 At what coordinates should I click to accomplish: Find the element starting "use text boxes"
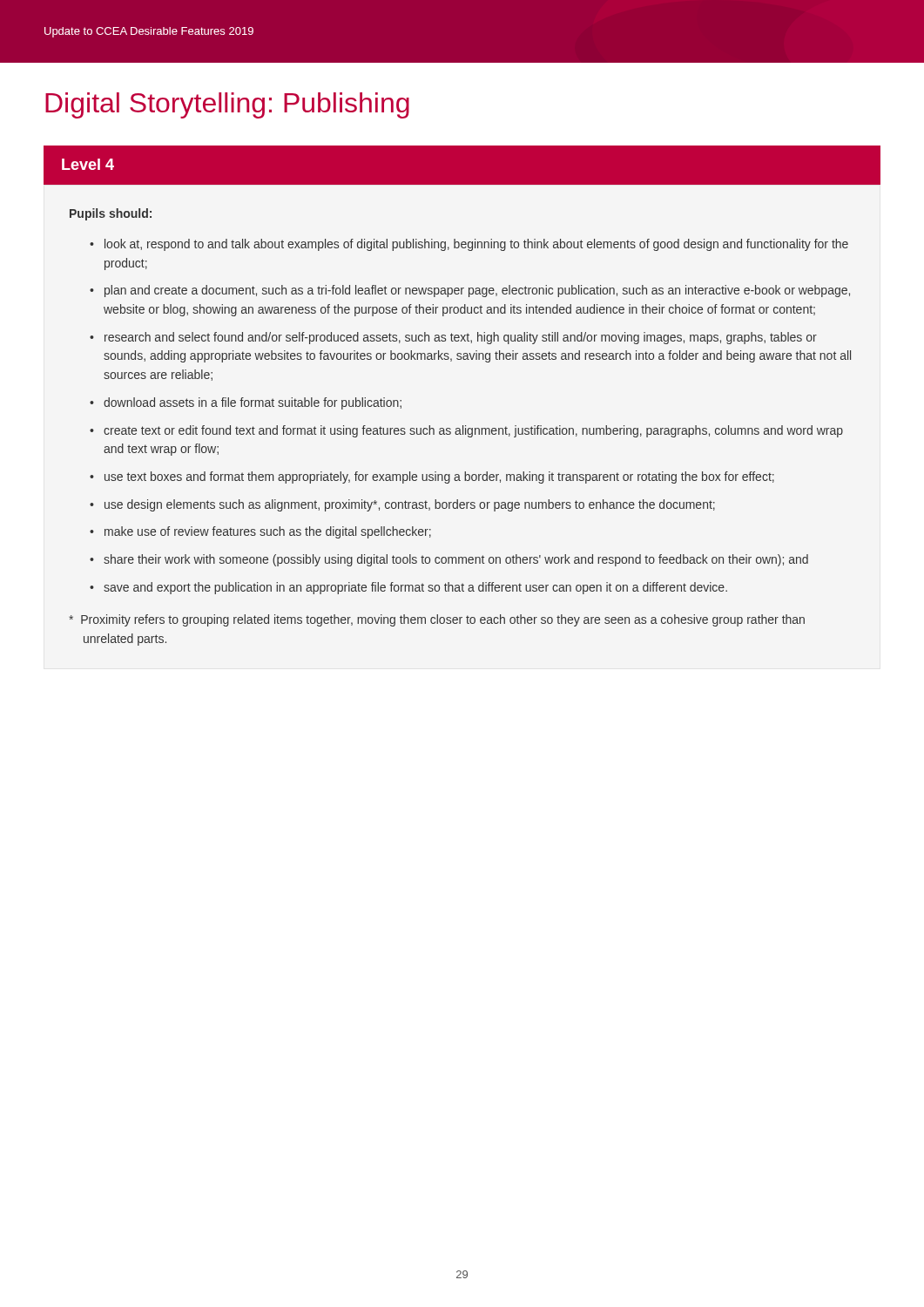click(x=439, y=476)
